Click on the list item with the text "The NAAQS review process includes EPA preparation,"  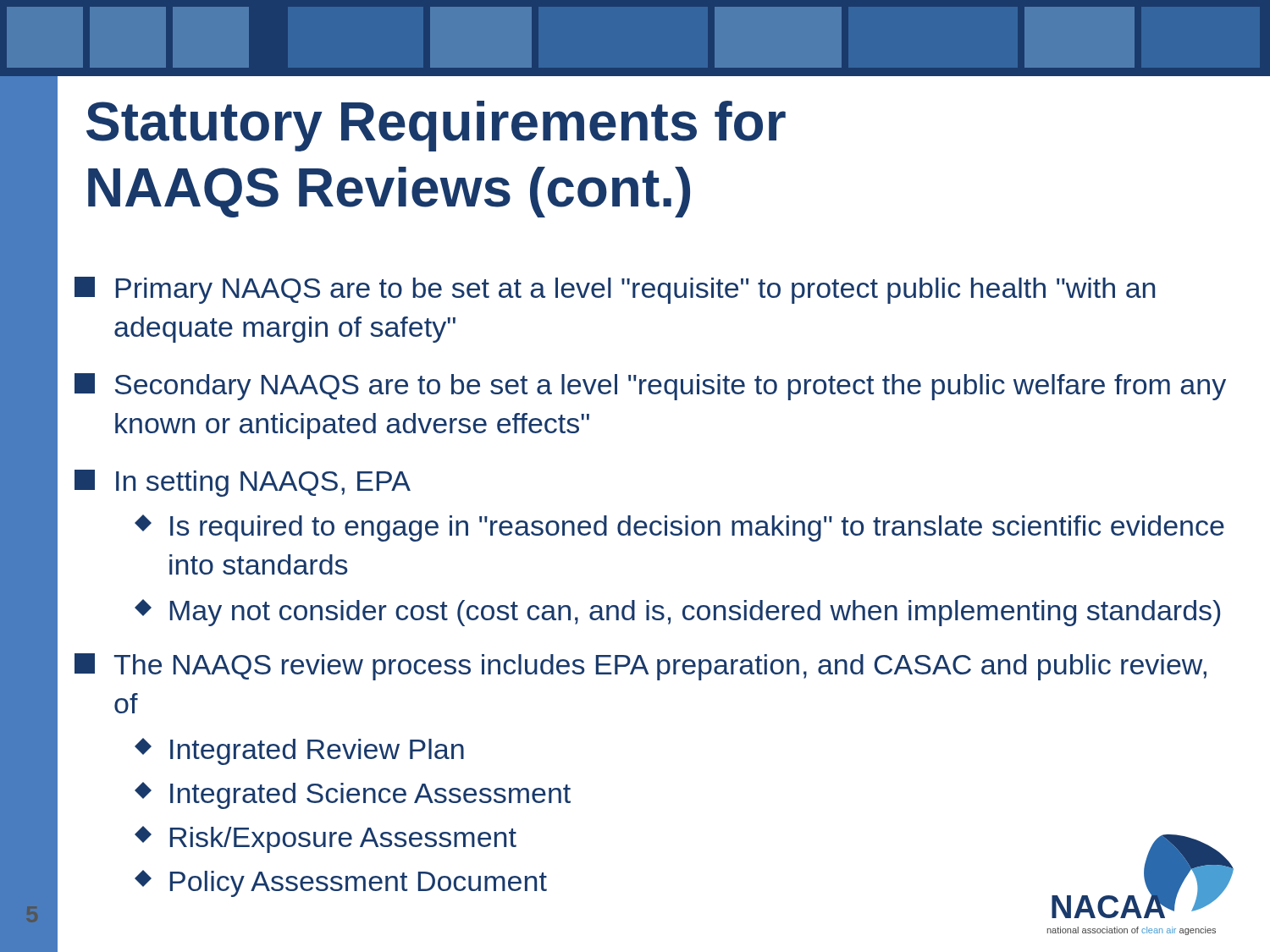(654, 685)
